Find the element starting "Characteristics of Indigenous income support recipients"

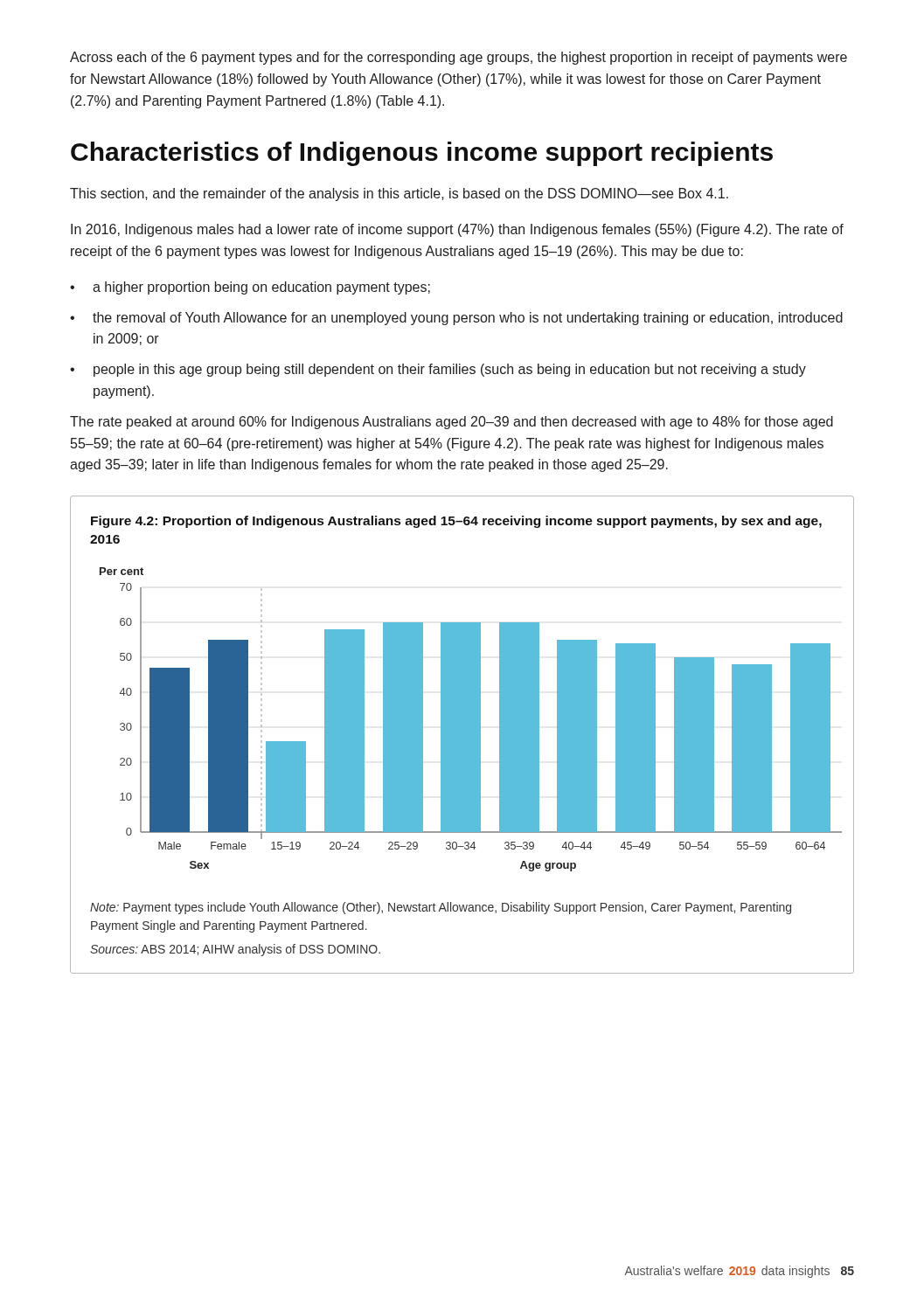(x=422, y=152)
